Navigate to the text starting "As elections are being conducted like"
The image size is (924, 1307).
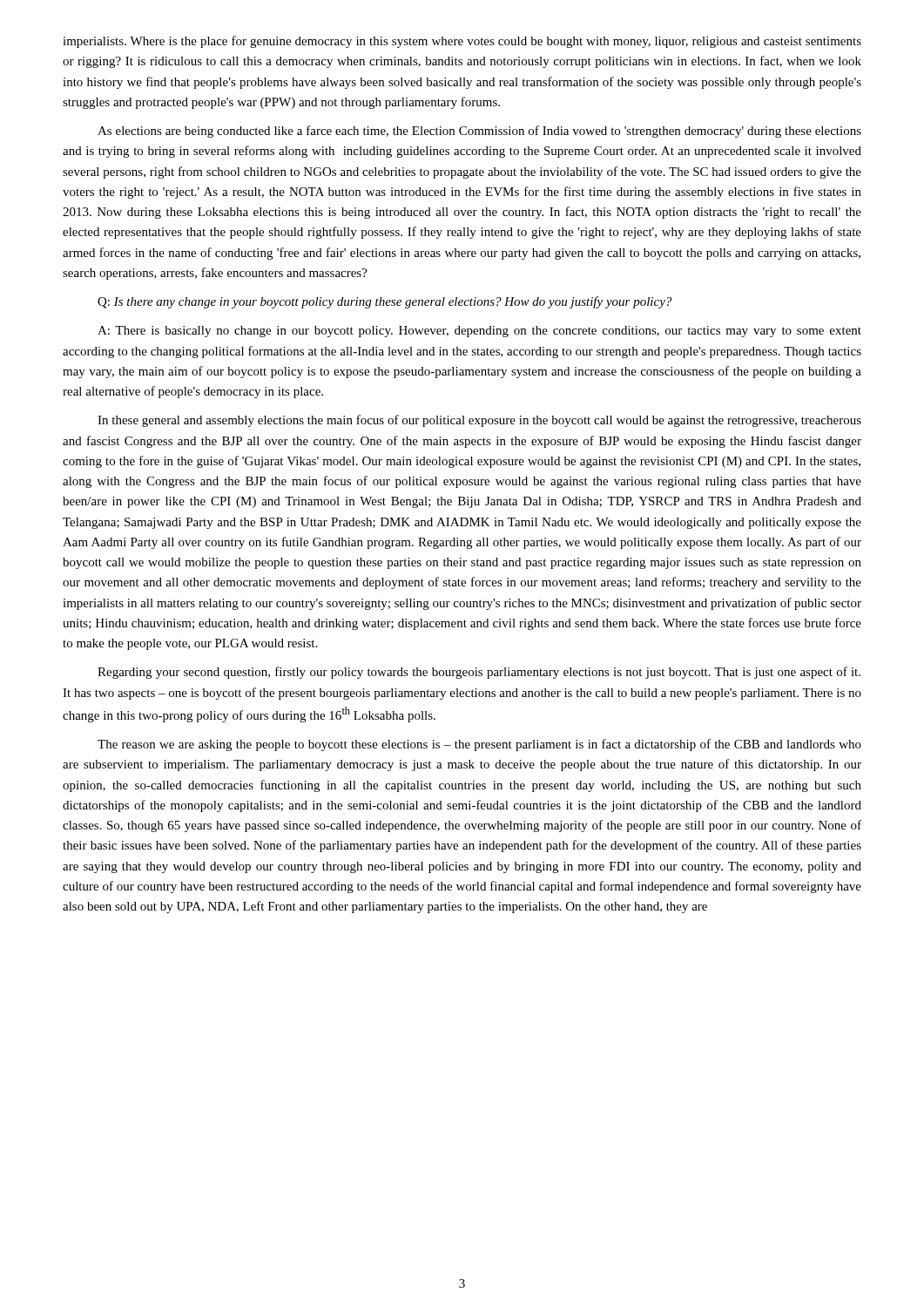pyautogui.click(x=462, y=202)
